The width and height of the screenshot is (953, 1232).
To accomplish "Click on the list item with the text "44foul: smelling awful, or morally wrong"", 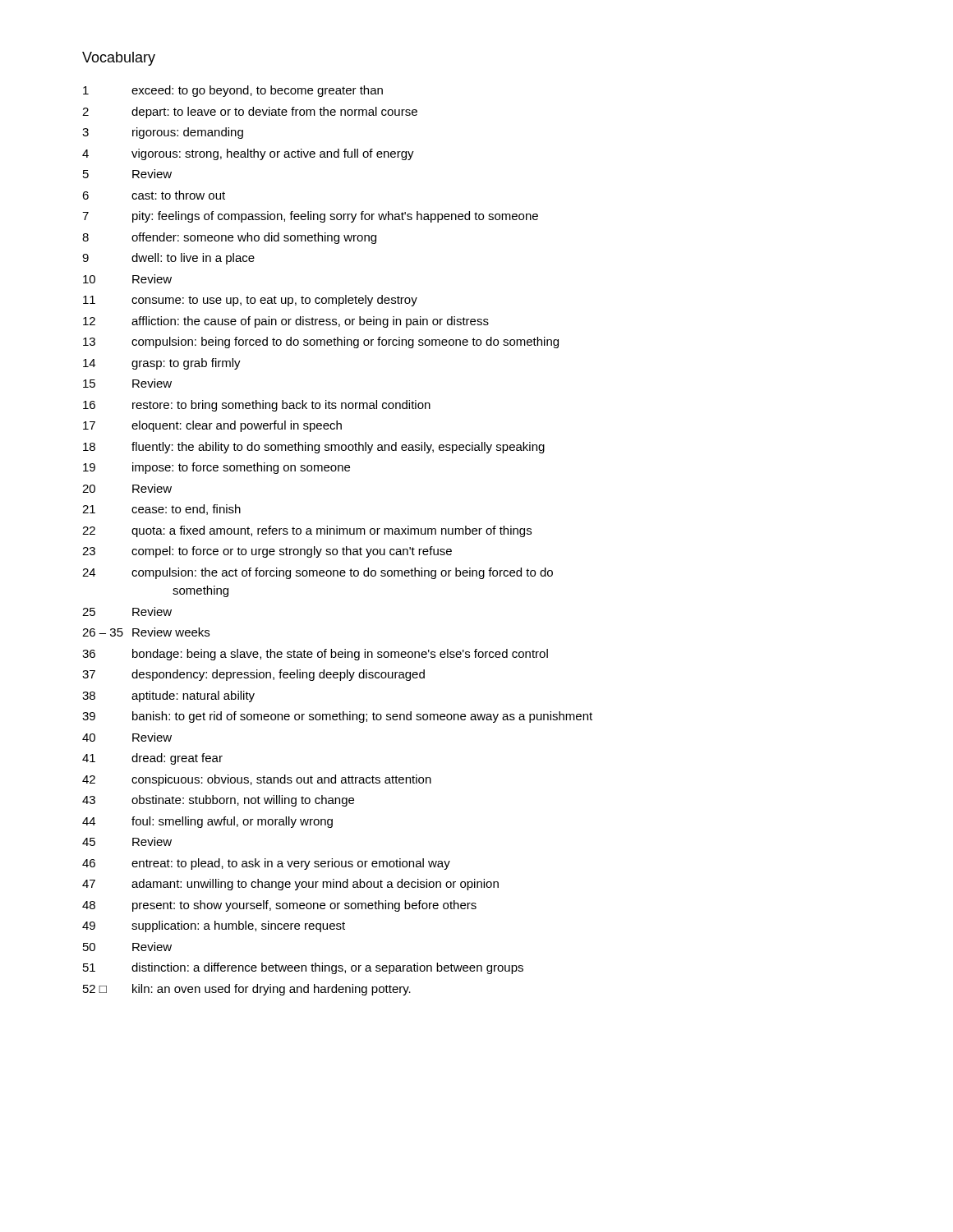I will click(207, 822).
